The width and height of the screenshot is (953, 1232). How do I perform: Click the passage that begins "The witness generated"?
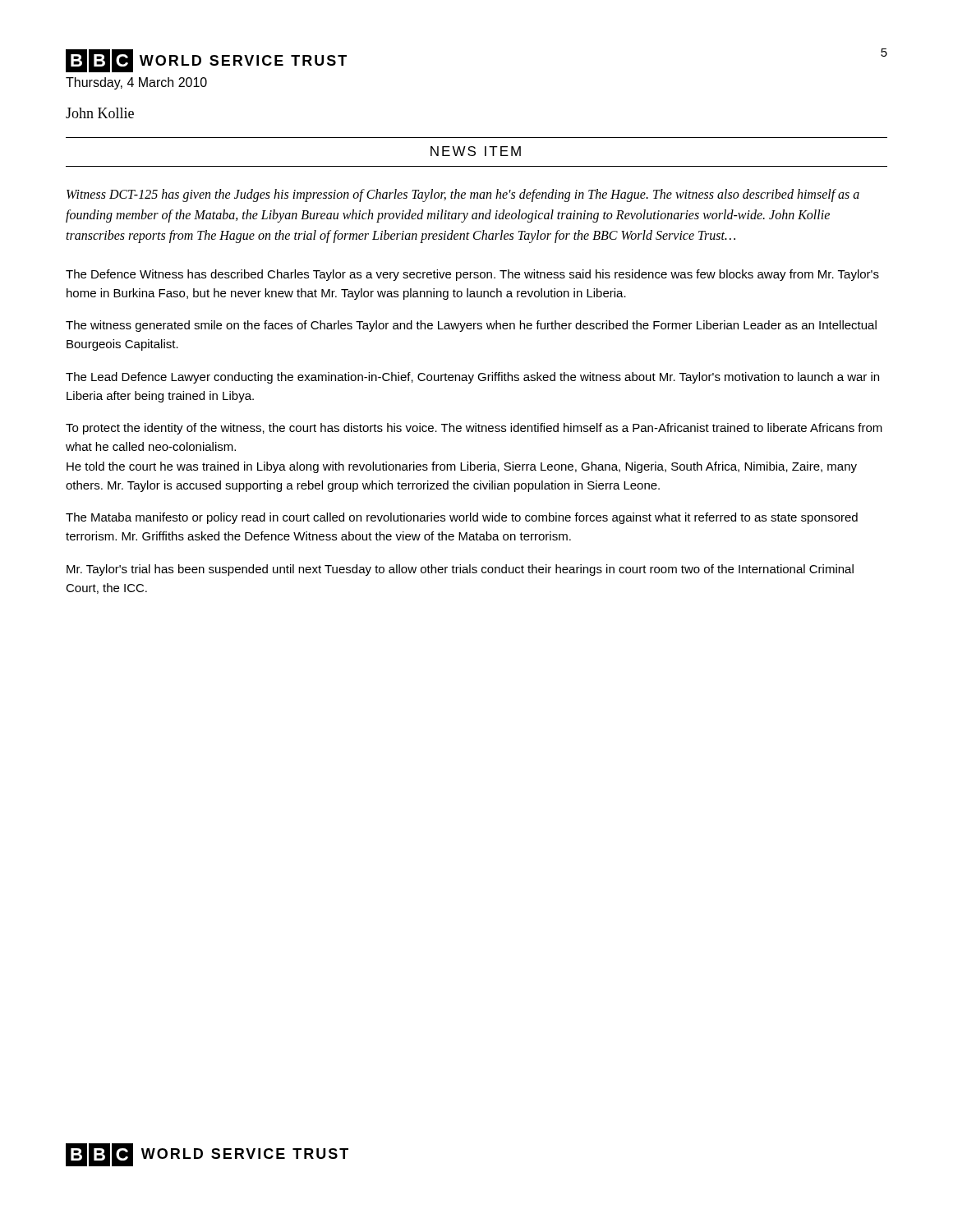pos(471,334)
